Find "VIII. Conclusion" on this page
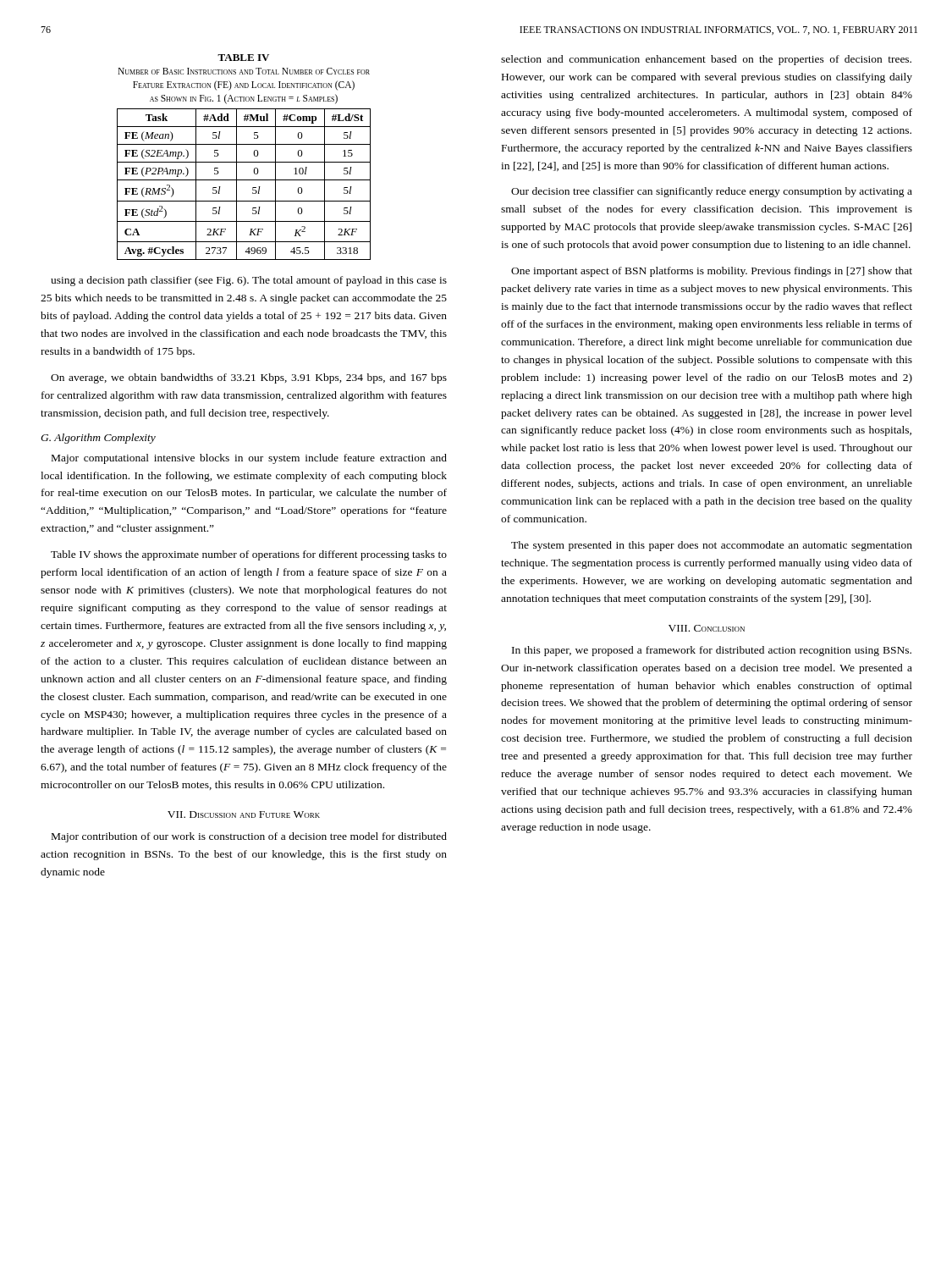The width and height of the screenshot is (952, 1270). 707,628
